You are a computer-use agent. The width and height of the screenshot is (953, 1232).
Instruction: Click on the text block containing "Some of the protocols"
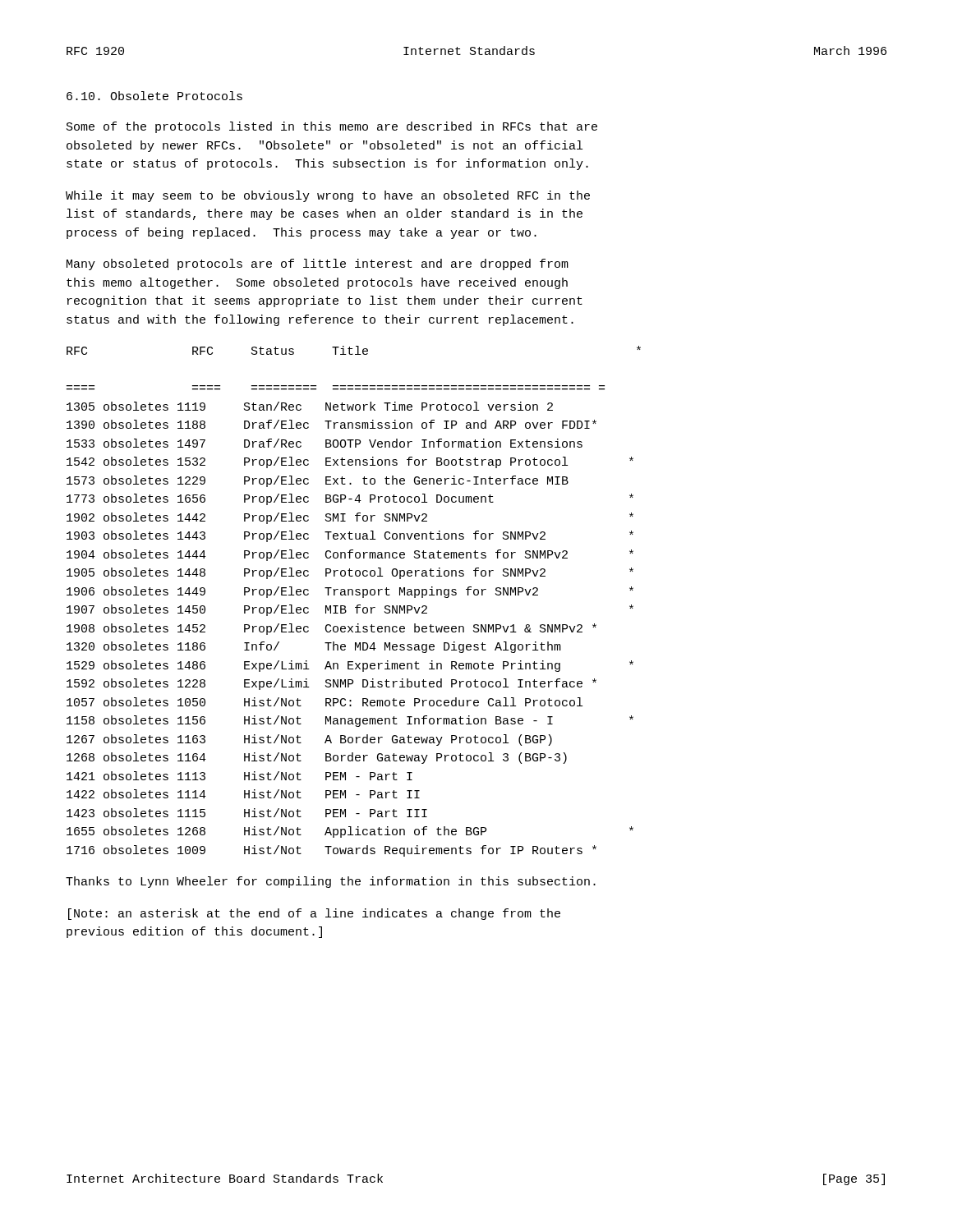[332, 146]
